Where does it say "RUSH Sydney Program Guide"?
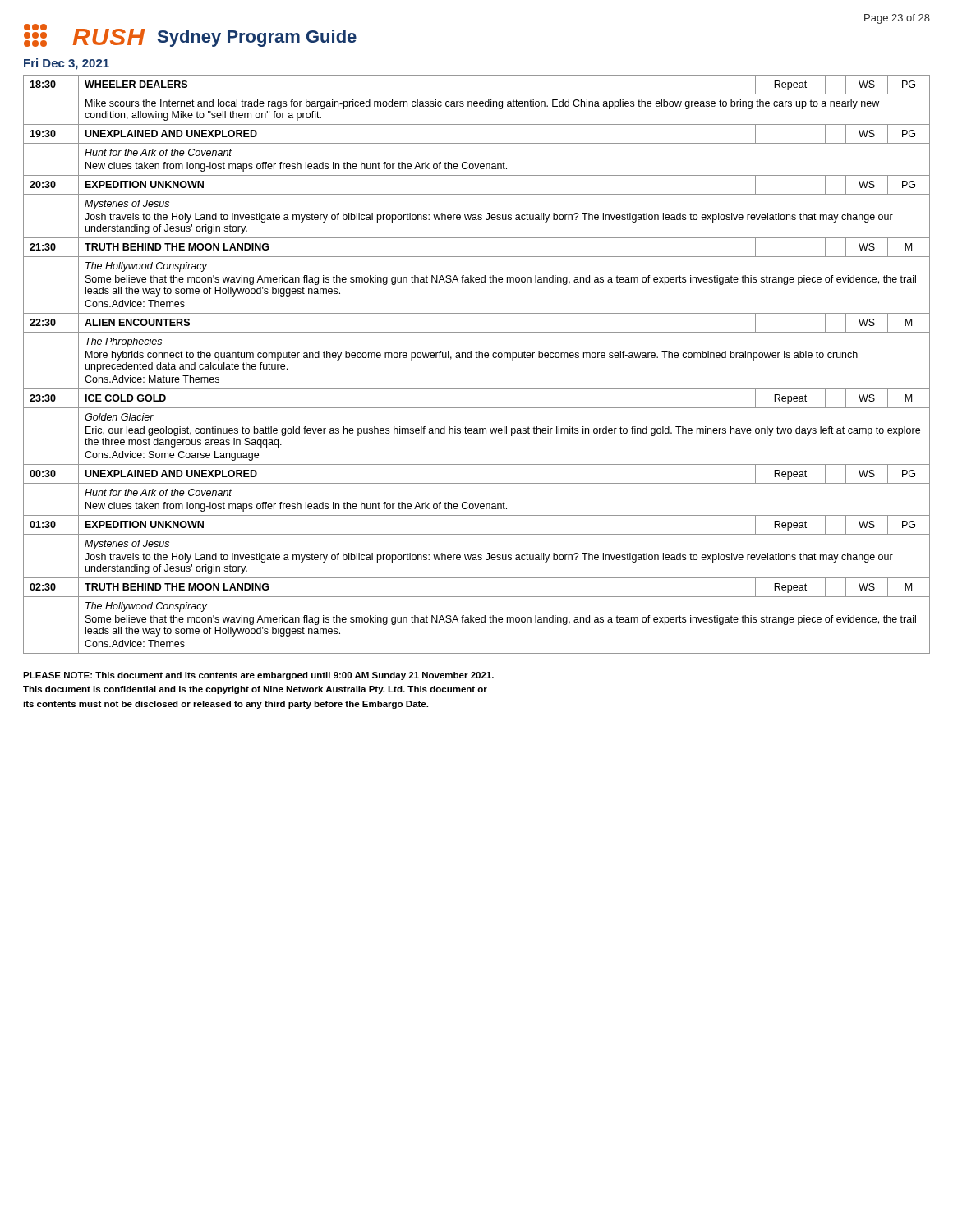Screen dimensions: 1232x953 click(190, 37)
